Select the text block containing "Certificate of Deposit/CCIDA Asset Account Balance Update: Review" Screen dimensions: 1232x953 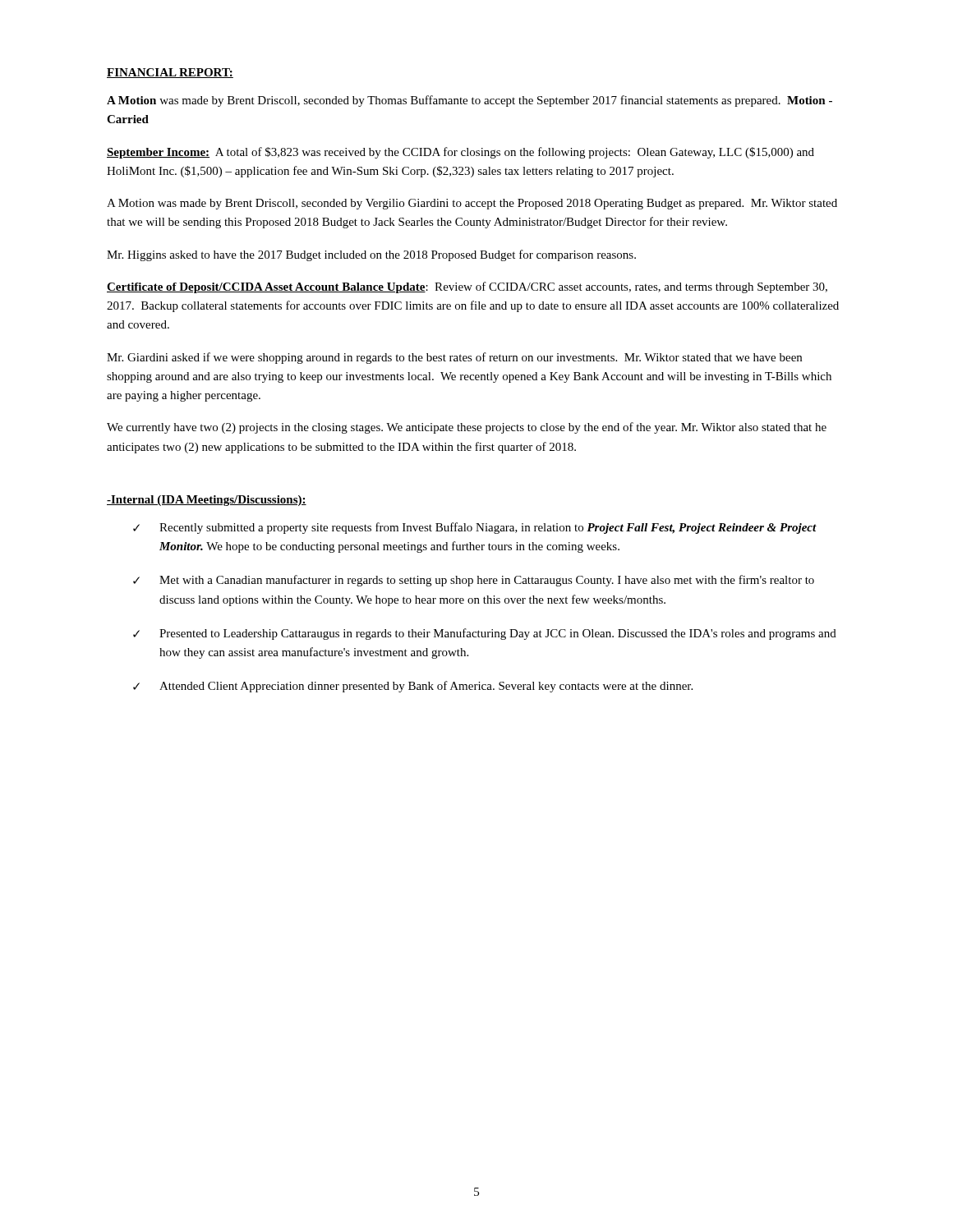point(473,306)
